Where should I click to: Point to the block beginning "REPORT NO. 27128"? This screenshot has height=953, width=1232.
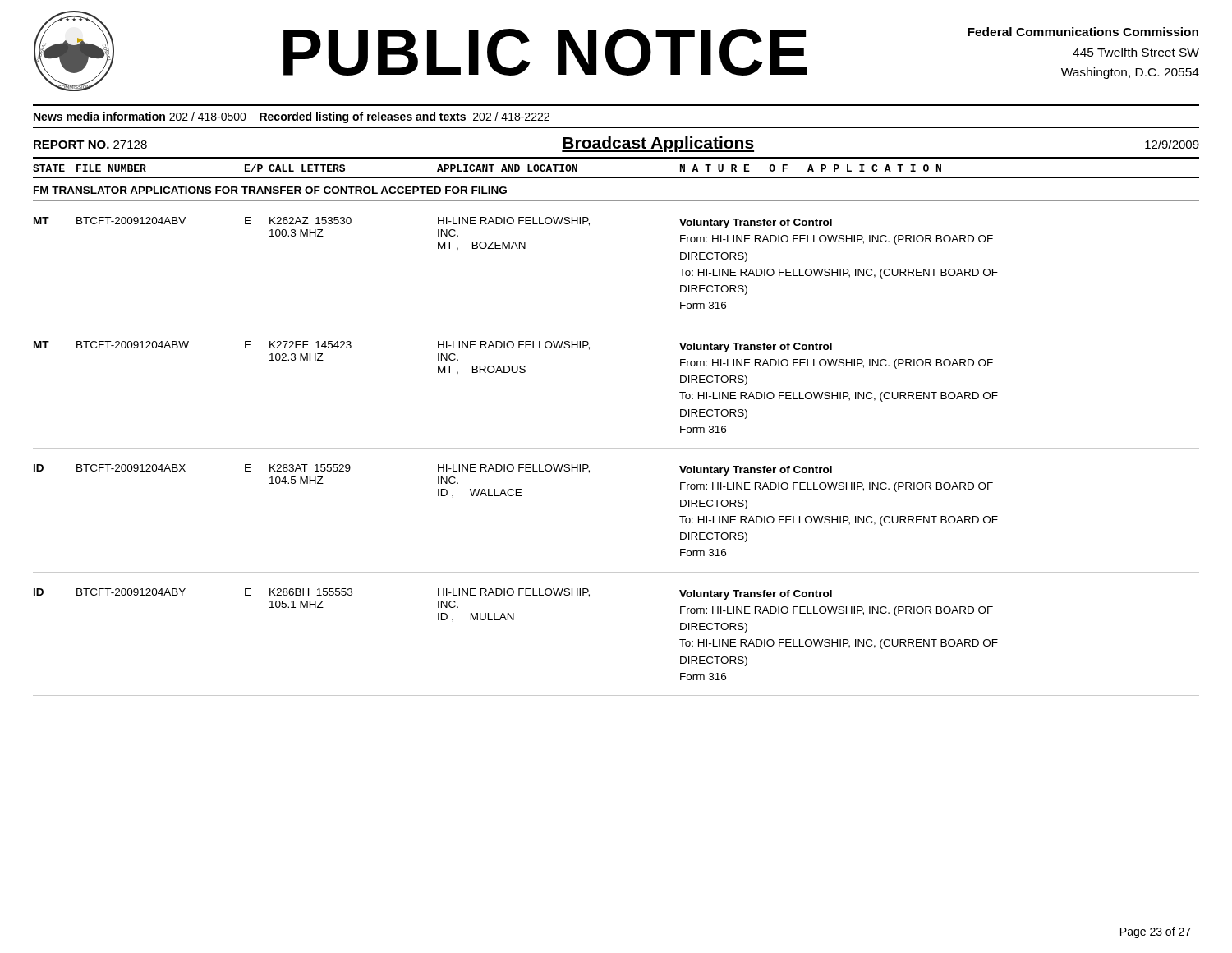pyautogui.click(x=616, y=143)
